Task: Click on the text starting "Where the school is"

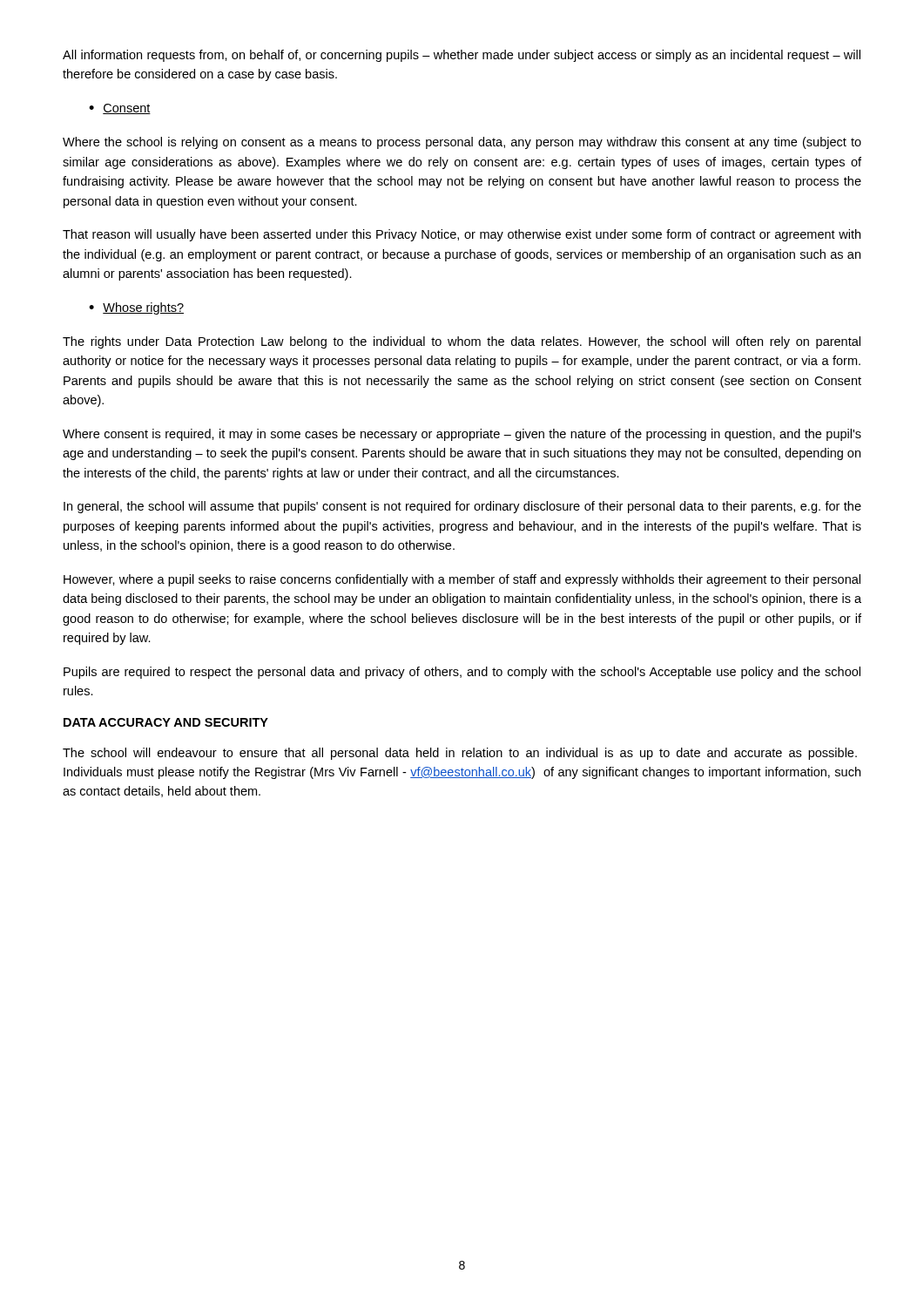Action: tap(462, 172)
